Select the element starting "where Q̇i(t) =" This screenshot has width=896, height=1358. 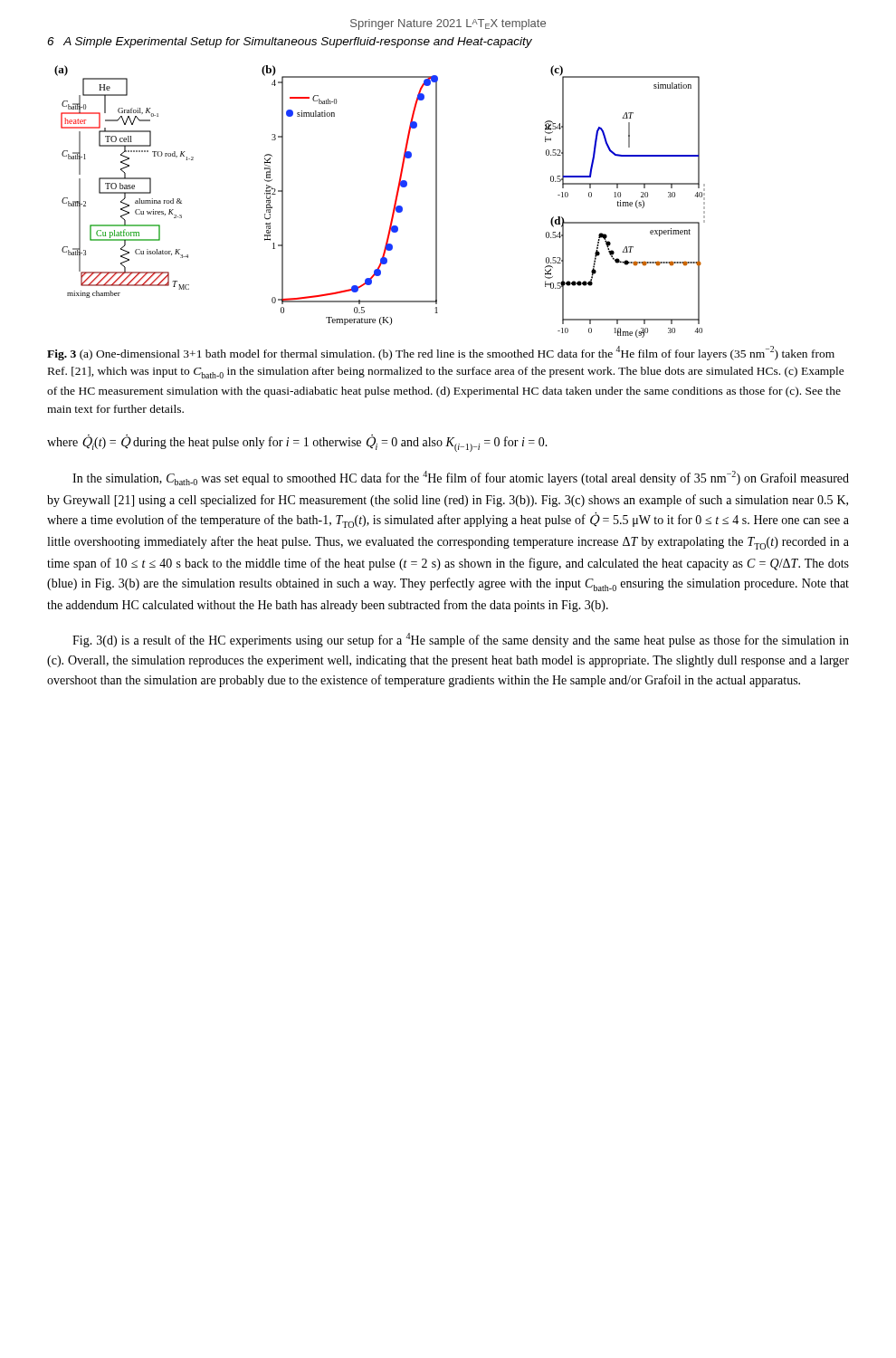448,562
